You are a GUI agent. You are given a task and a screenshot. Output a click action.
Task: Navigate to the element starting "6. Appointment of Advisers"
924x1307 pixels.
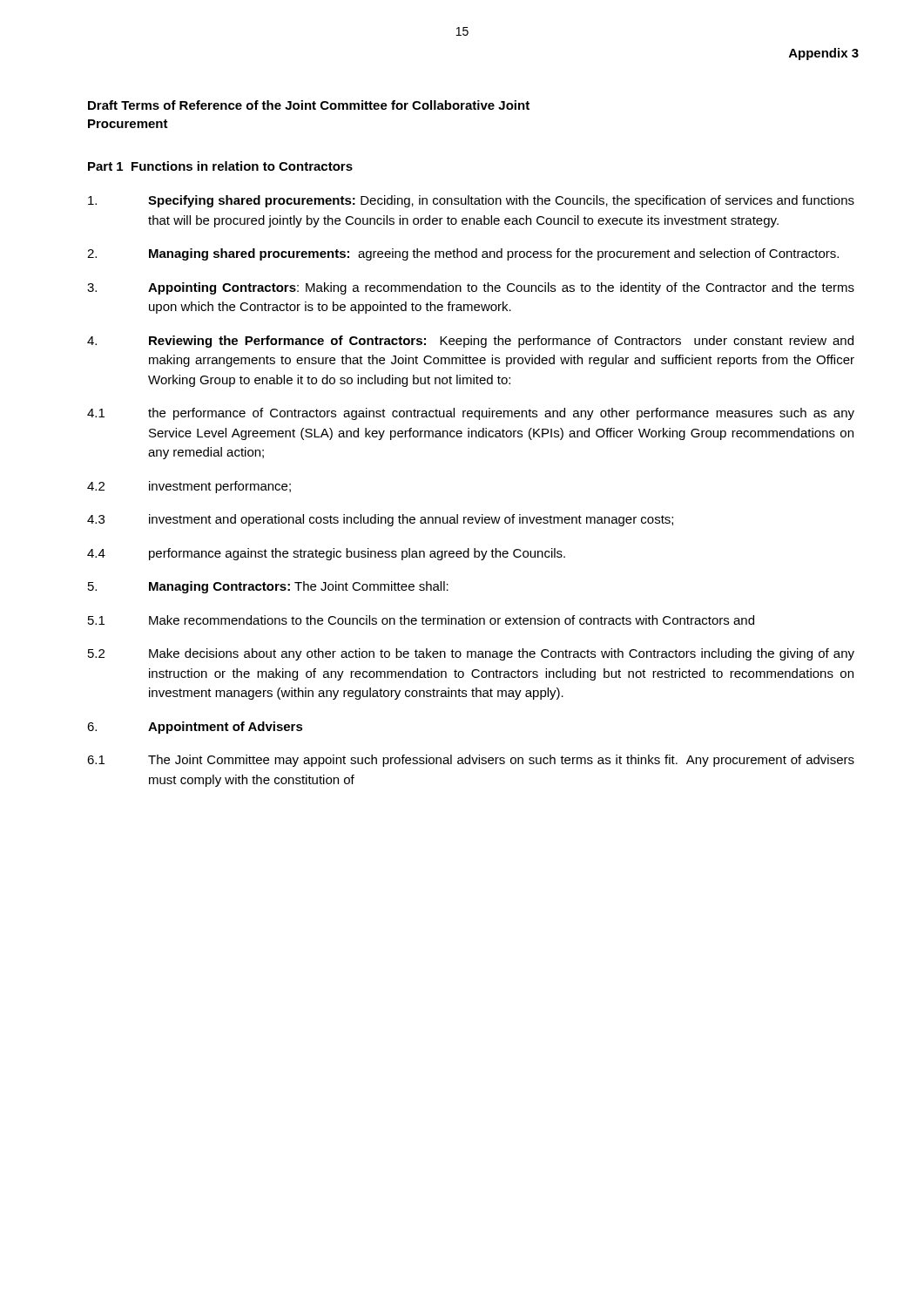point(195,728)
